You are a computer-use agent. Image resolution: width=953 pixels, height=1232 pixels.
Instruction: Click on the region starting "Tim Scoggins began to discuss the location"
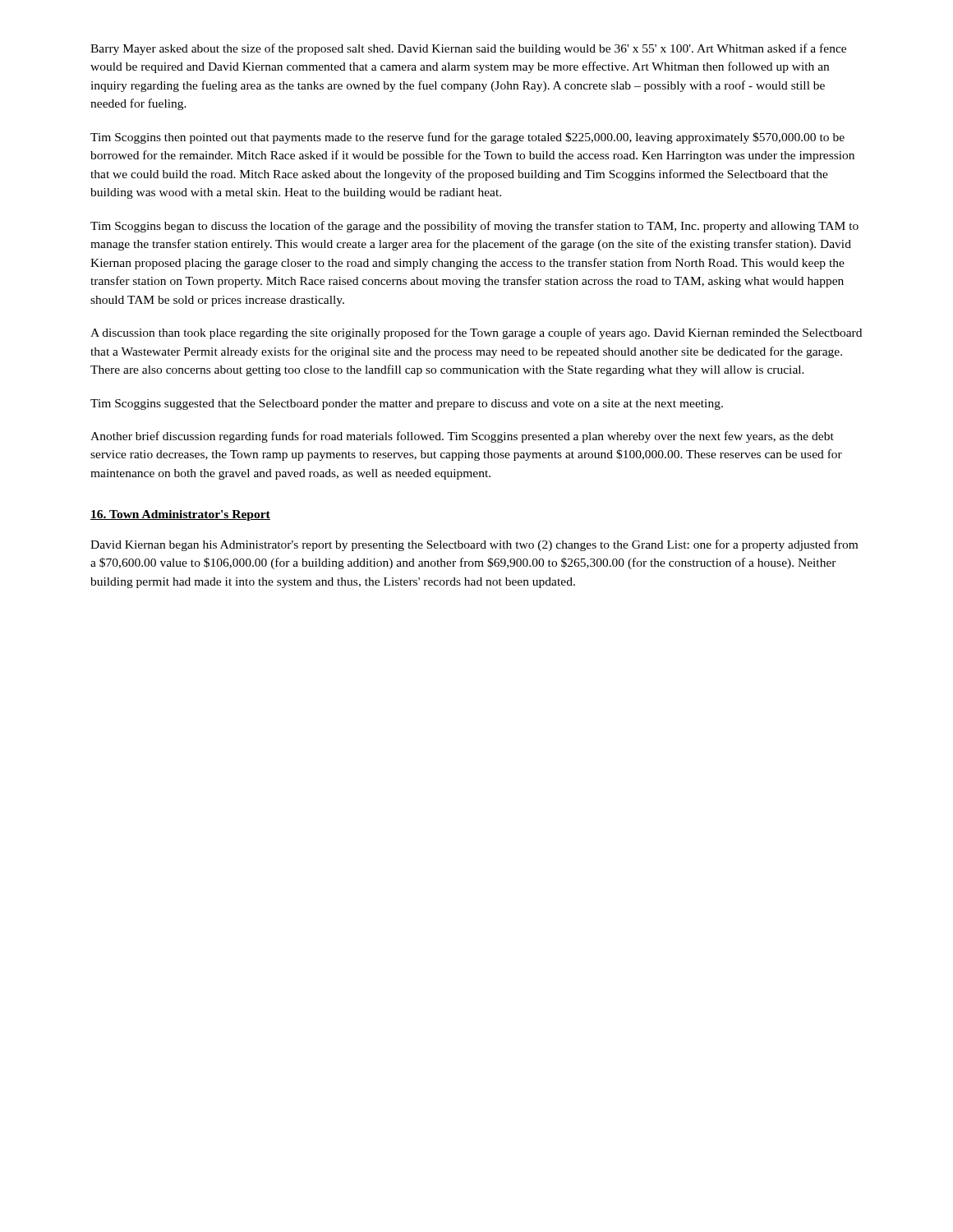click(475, 262)
